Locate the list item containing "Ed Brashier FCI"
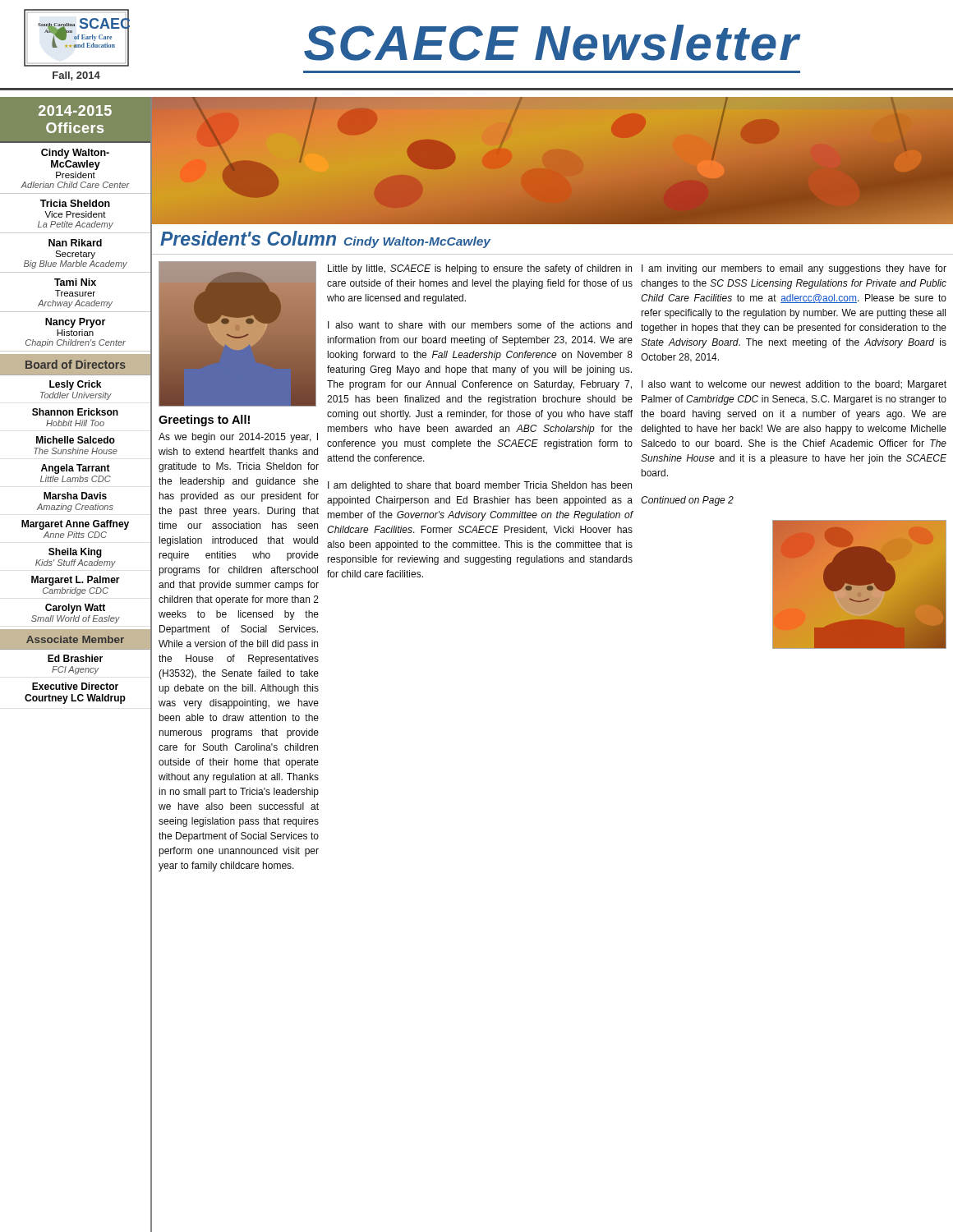The image size is (953, 1232). pos(75,664)
